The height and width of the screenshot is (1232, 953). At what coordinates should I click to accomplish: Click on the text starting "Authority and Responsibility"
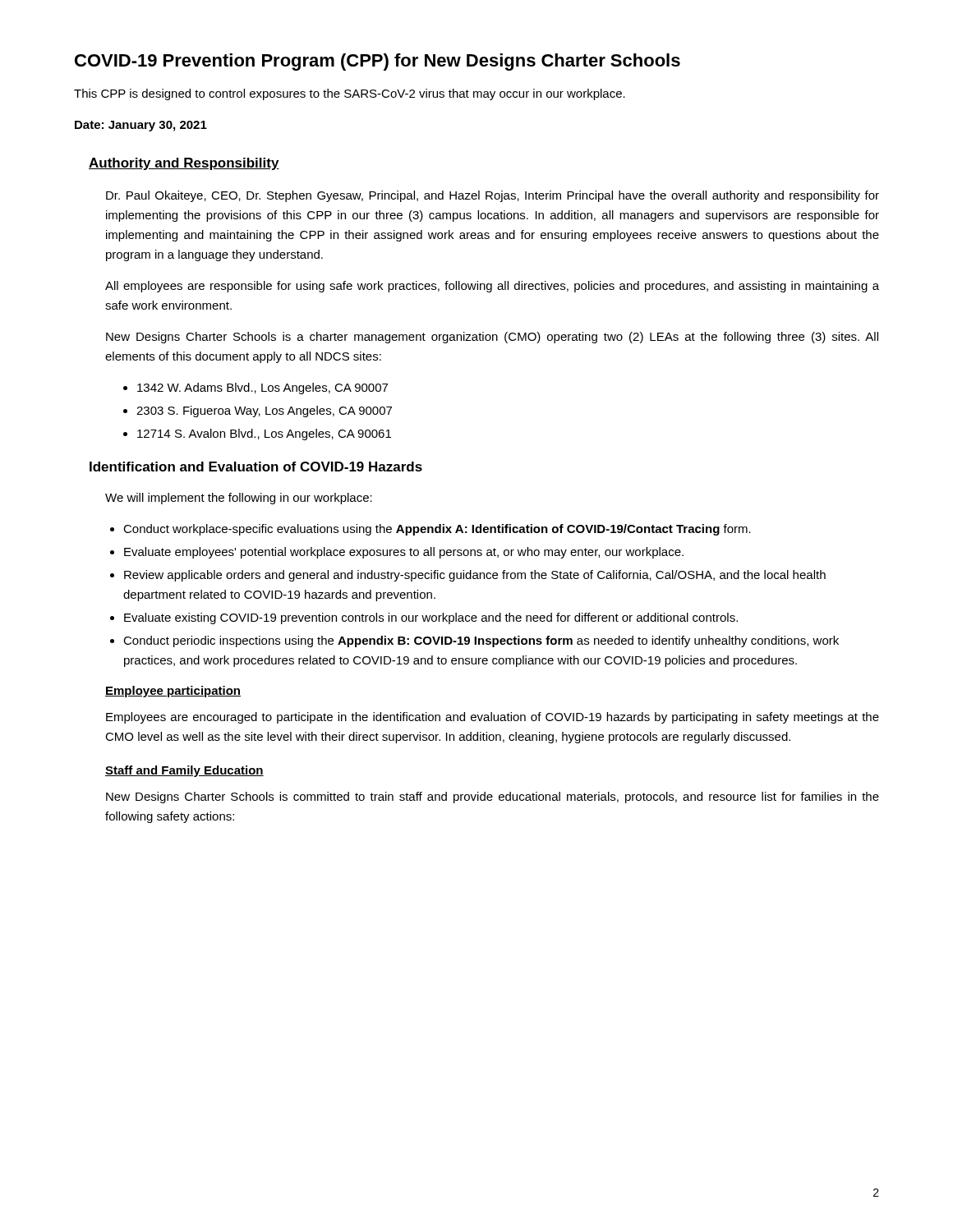(x=184, y=164)
